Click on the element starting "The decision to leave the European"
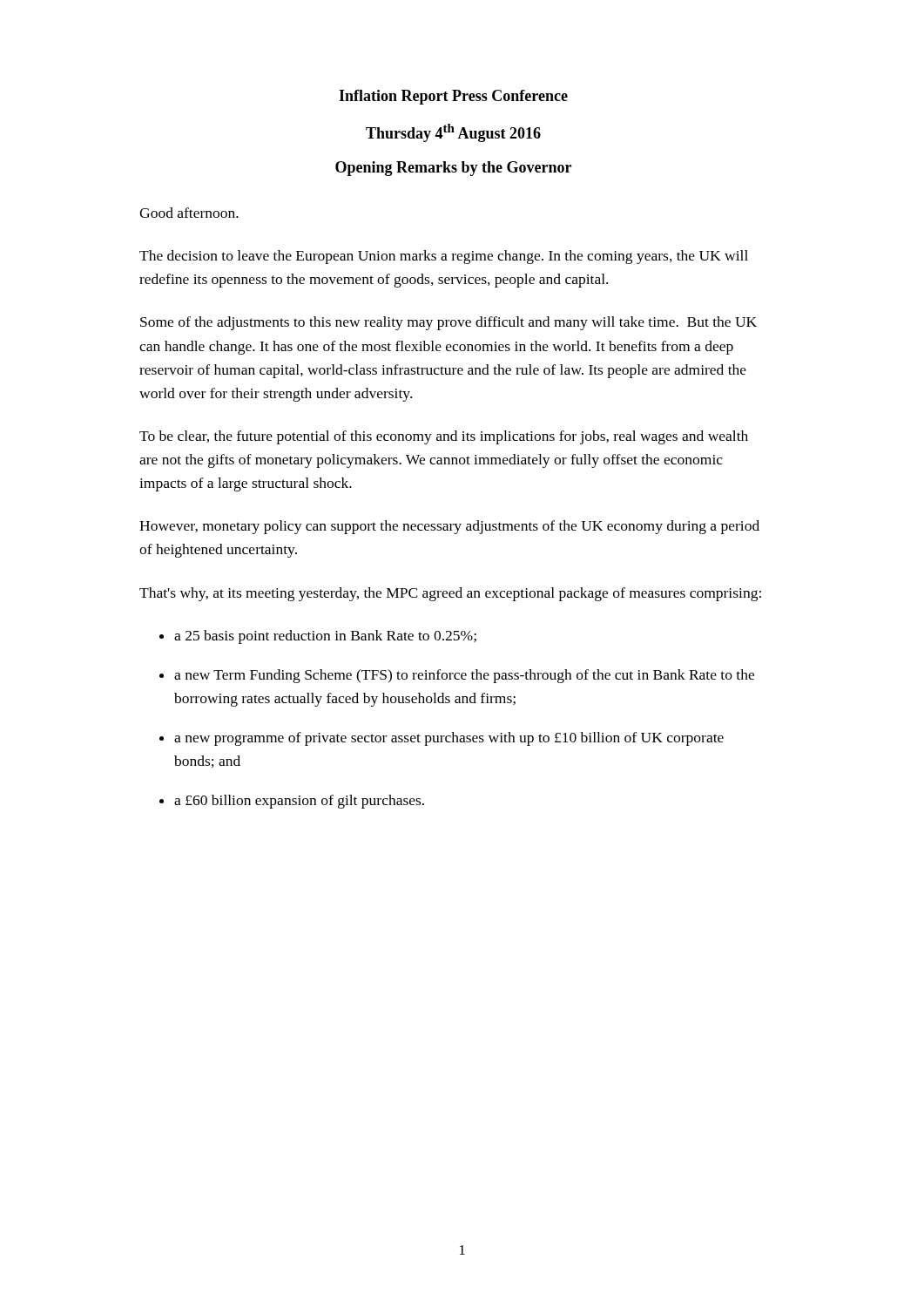This screenshot has height=1307, width=924. pyautogui.click(x=444, y=267)
